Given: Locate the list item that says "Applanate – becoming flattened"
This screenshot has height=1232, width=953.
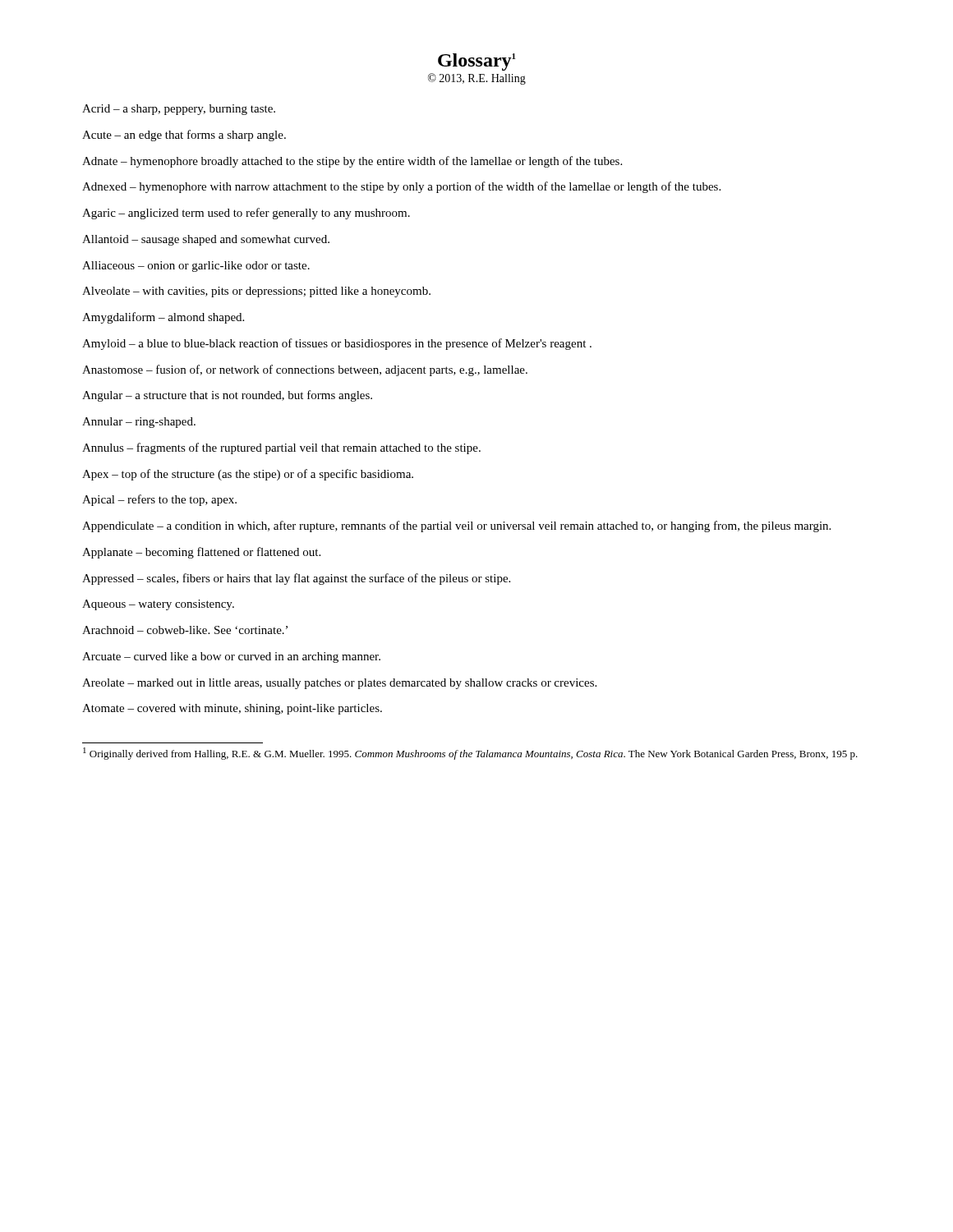Looking at the screenshot, I should tap(202, 552).
